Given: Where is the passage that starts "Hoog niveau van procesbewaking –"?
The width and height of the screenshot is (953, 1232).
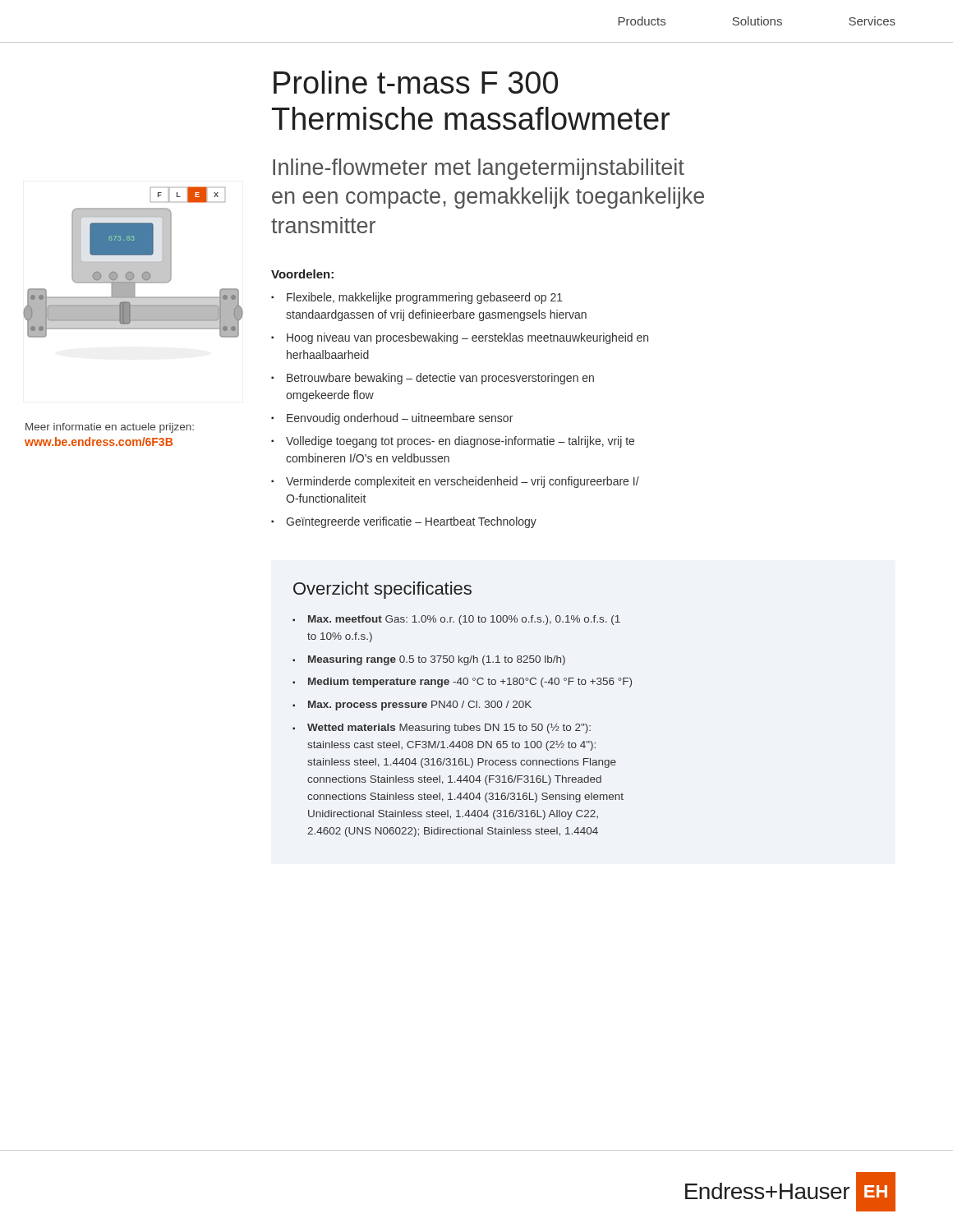Looking at the screenshot, I should pos(467,346).
